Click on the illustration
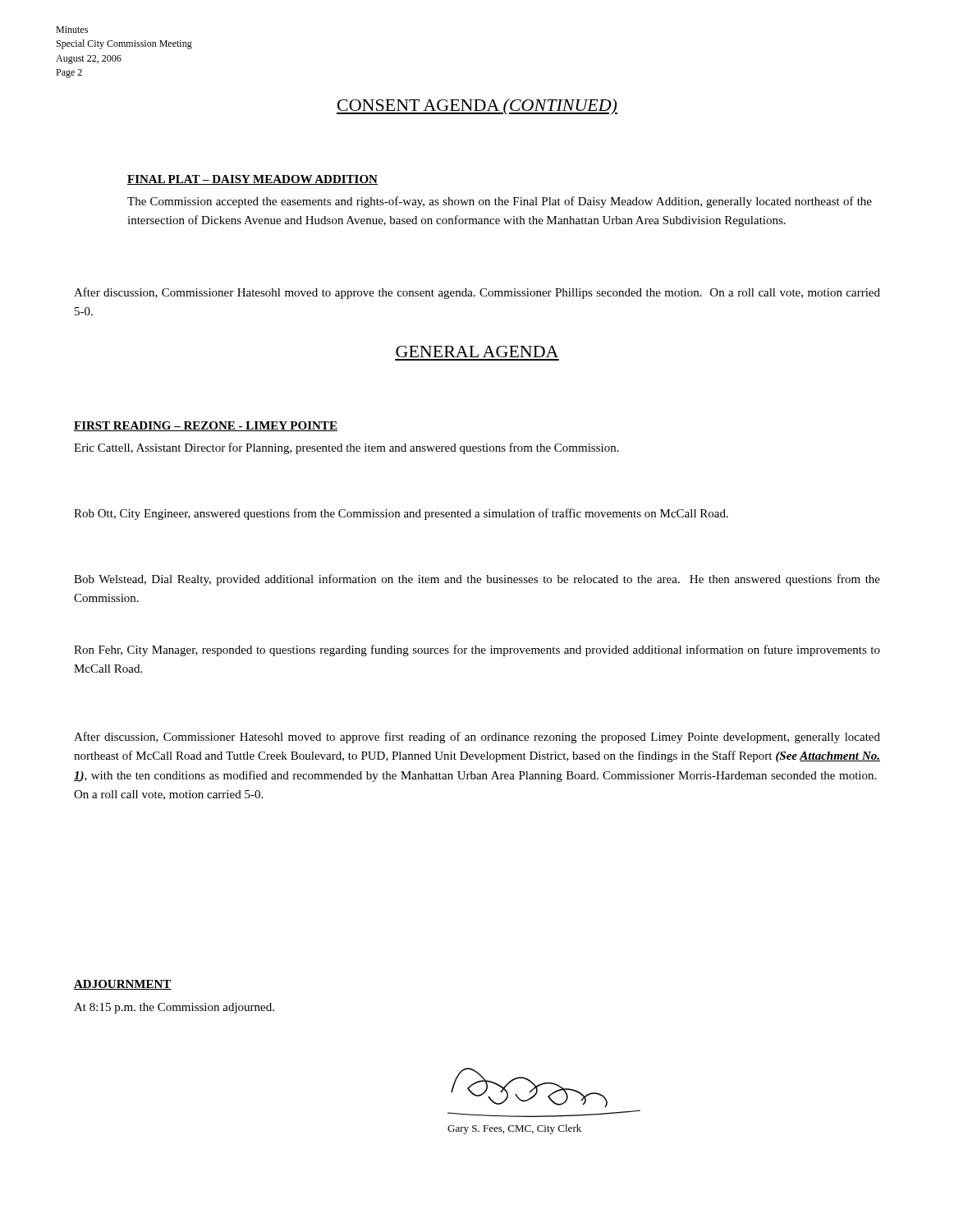954x1232 pixels. (542, 1094)
